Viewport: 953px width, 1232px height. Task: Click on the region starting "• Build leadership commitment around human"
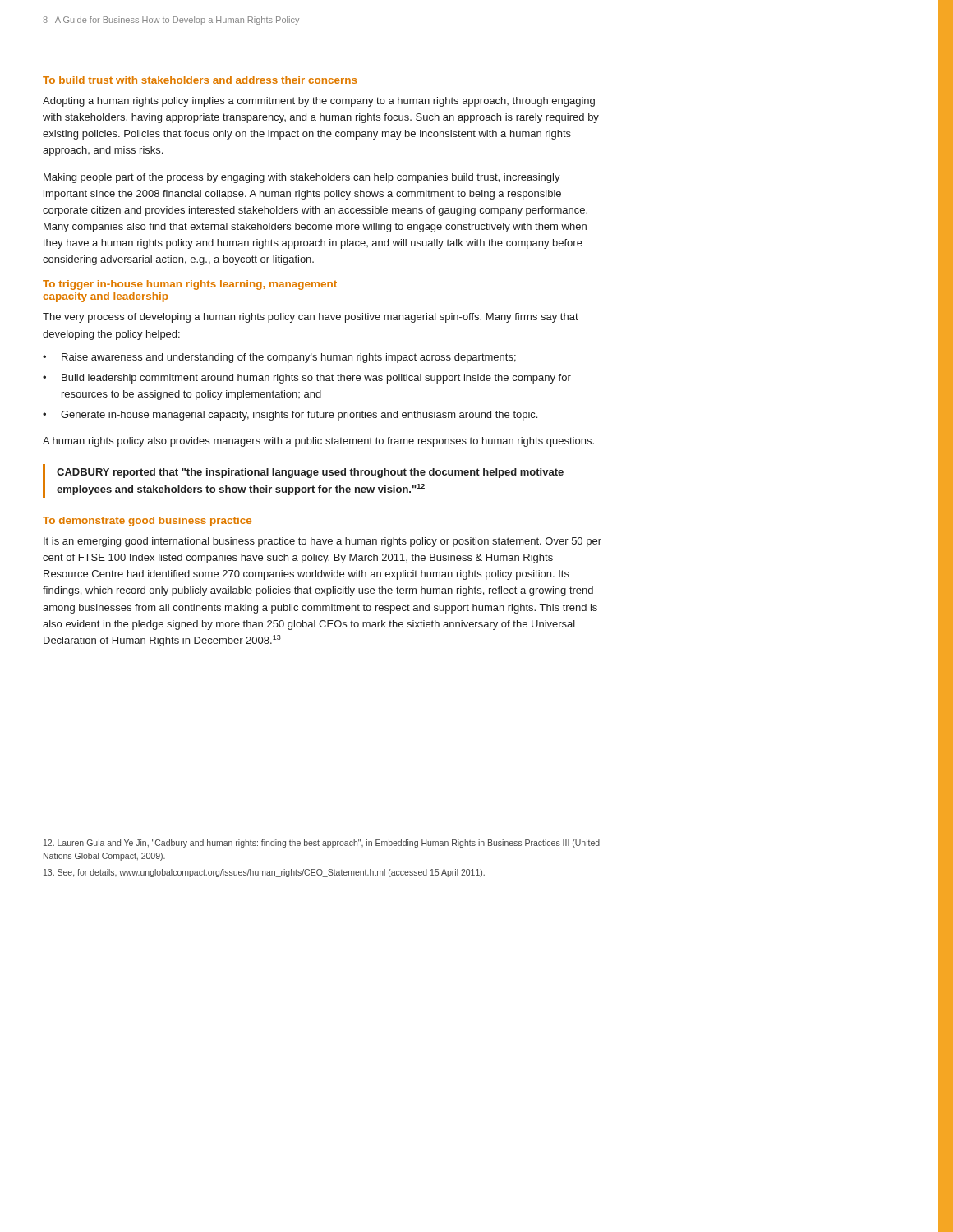pos(322,386)
